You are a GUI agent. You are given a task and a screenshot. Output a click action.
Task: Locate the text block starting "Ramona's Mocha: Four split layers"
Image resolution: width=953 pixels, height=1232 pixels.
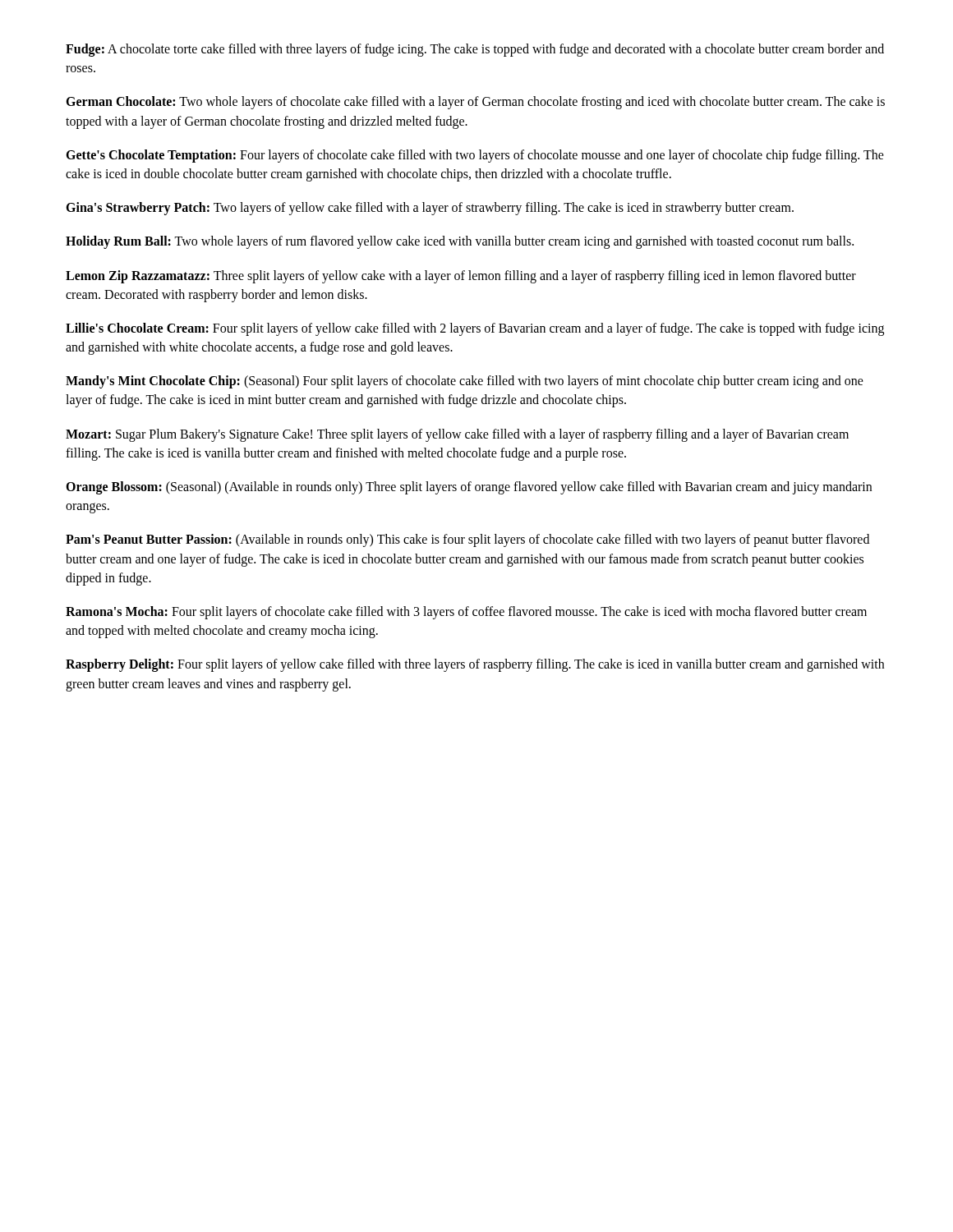[466, 621]
